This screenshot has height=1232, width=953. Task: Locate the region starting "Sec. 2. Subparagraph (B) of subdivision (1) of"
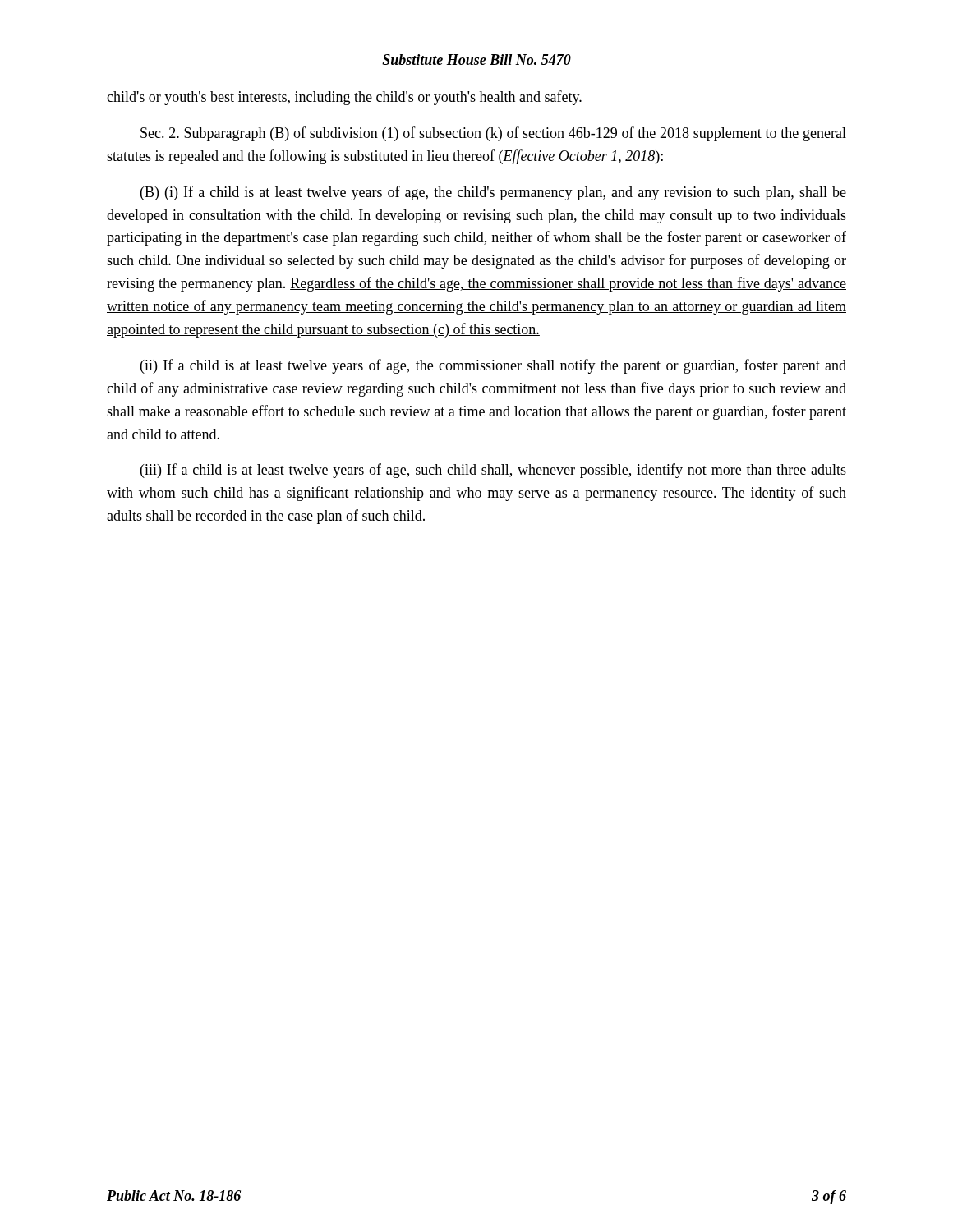(x=476, y=144)
